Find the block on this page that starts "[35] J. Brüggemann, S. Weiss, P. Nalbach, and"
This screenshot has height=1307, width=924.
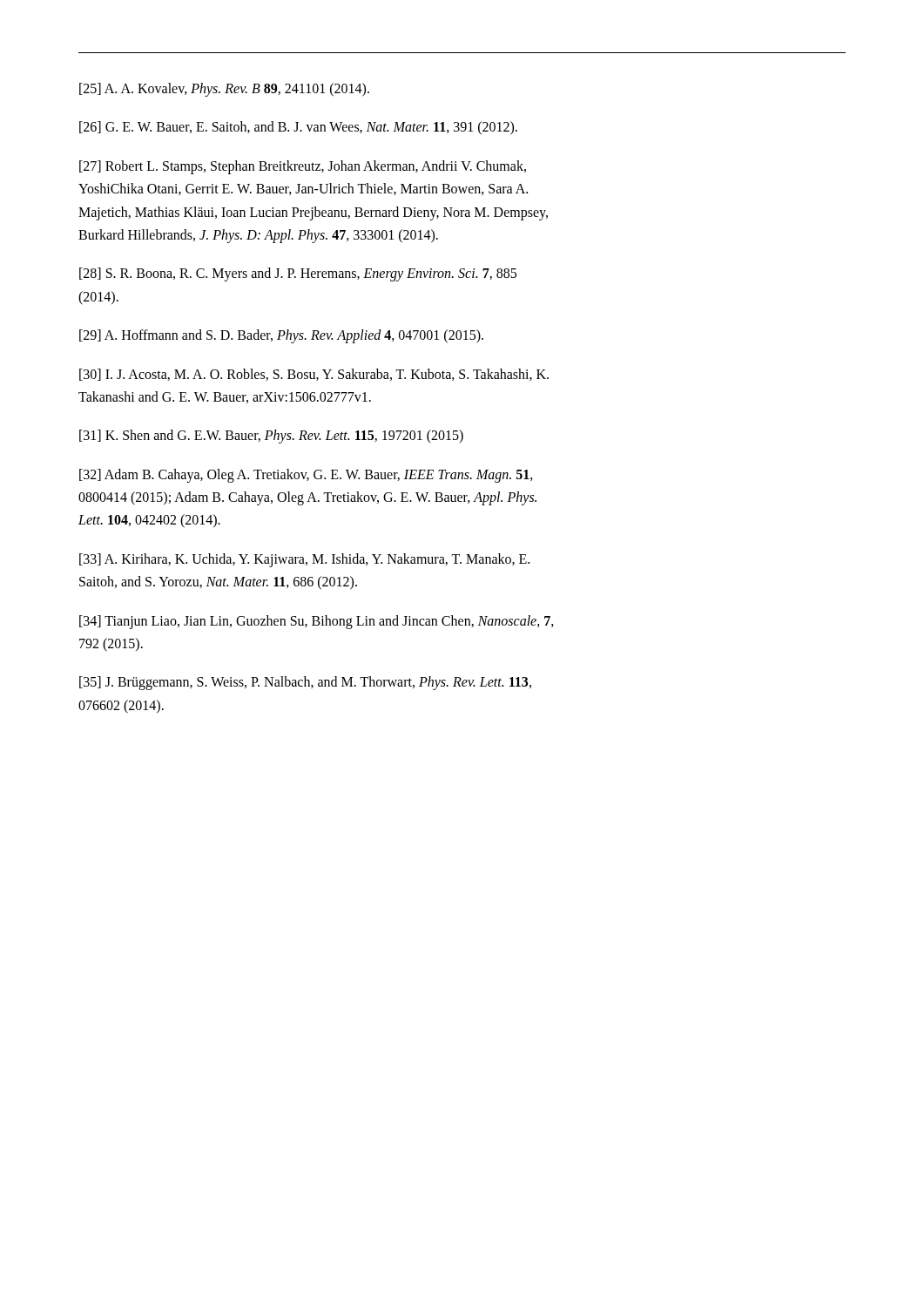[305, 694]
